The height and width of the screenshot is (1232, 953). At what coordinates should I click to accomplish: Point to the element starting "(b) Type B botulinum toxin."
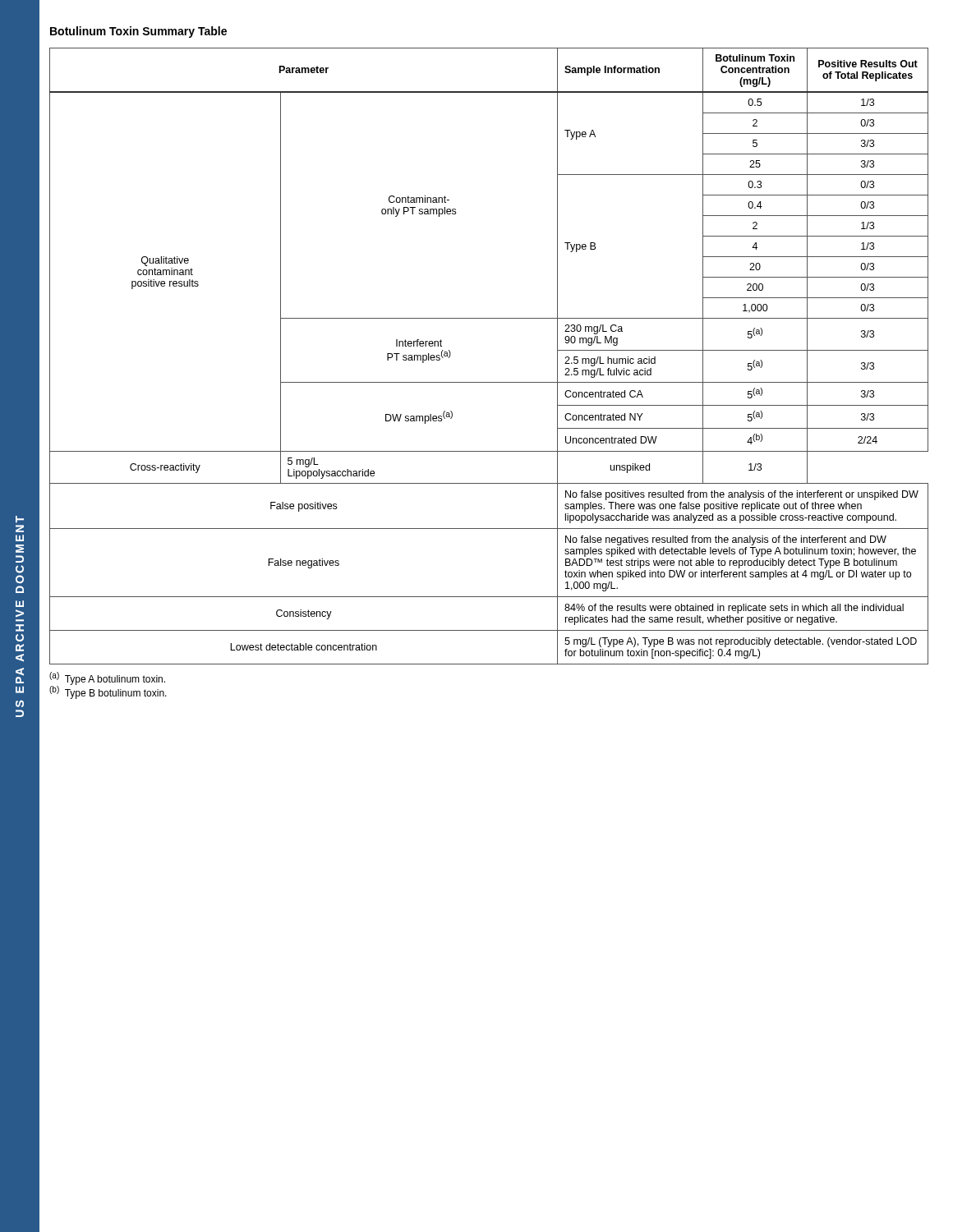pyautogui.click(x=108, y=692)
